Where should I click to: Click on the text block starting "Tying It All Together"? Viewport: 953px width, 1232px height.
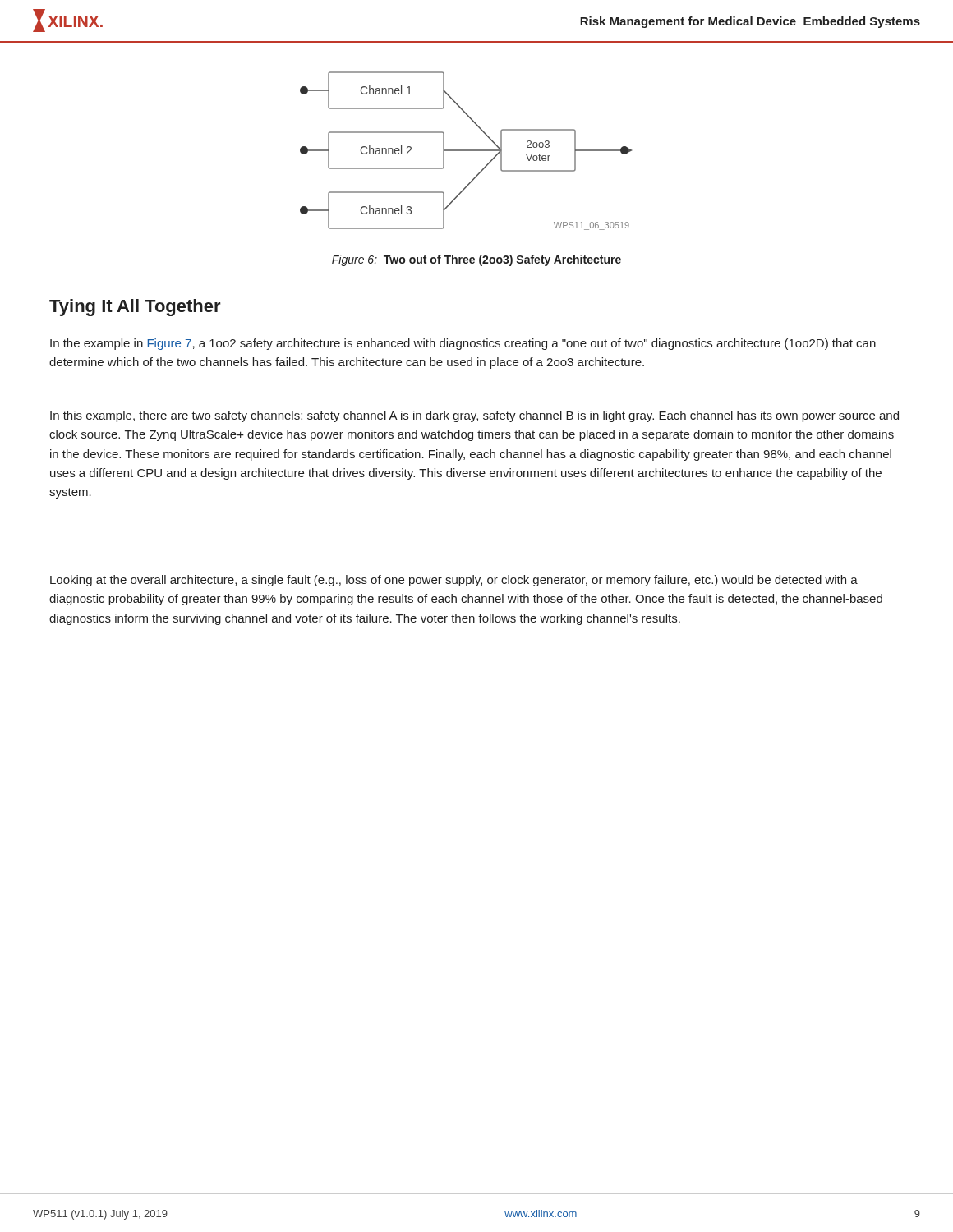click(x=135, y=306)
